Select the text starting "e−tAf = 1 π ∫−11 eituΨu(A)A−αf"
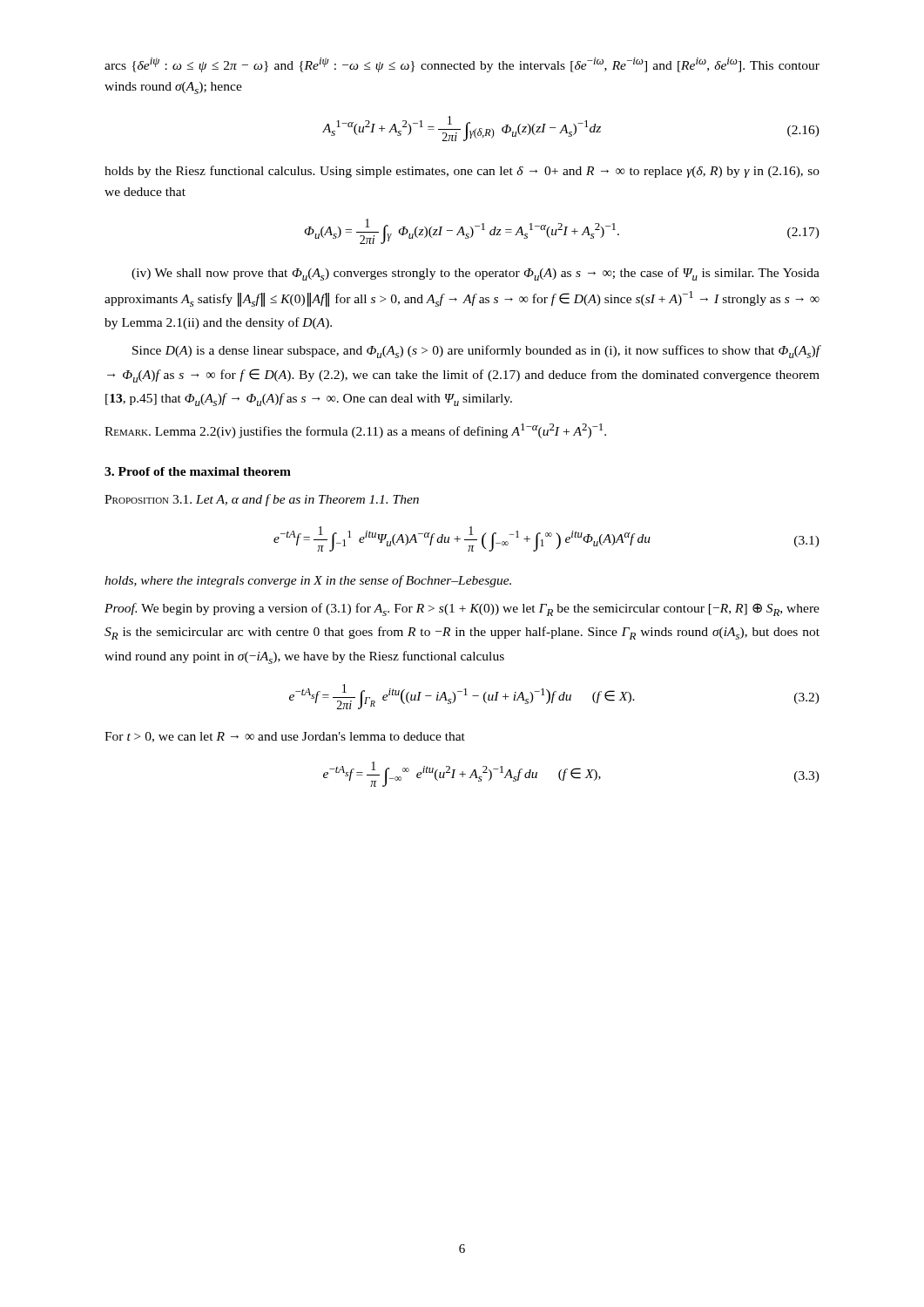Screen dimensions: 1307x924 point(546,540)
